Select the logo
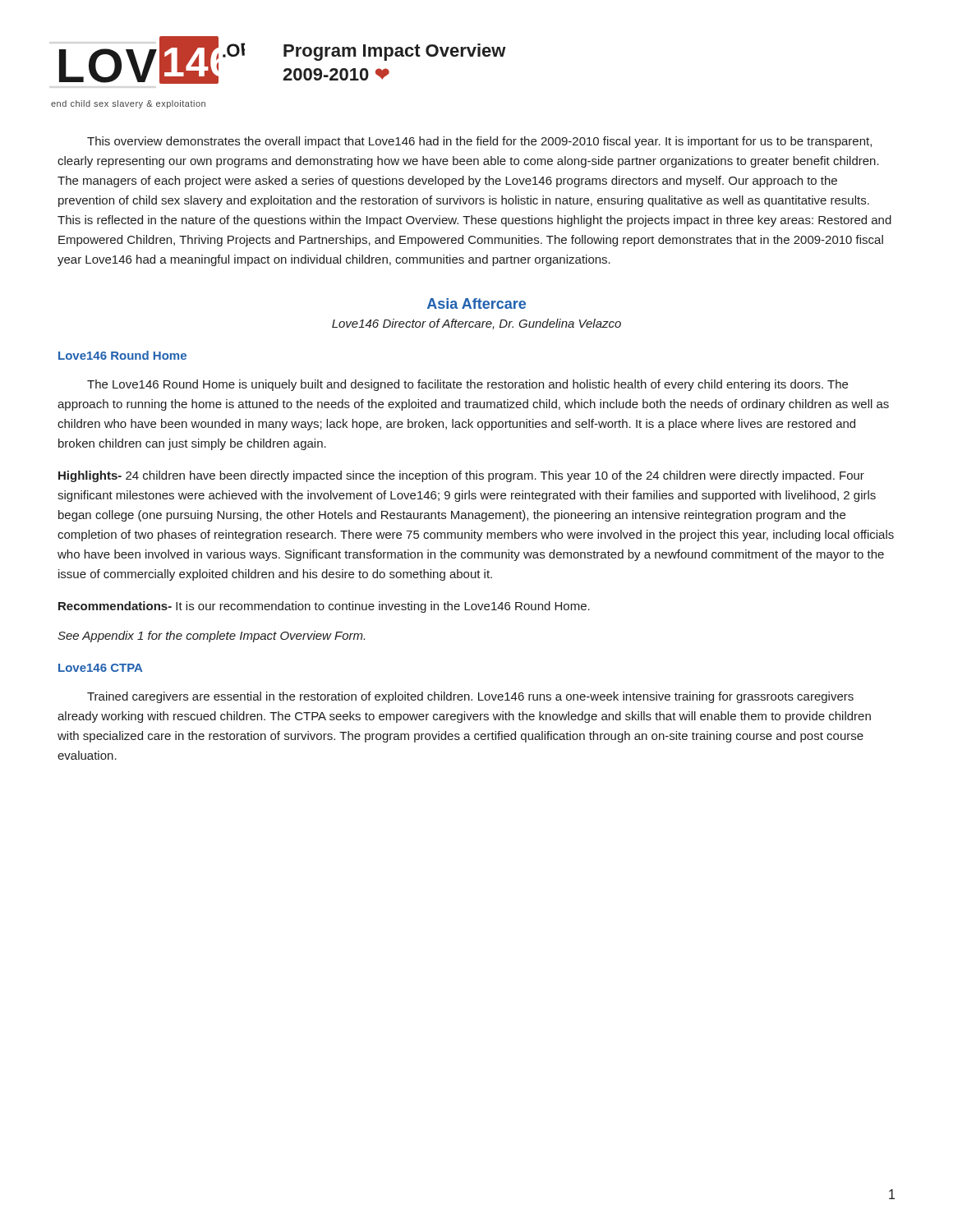This screenshot has width=953, height=1232. (148, 72)
